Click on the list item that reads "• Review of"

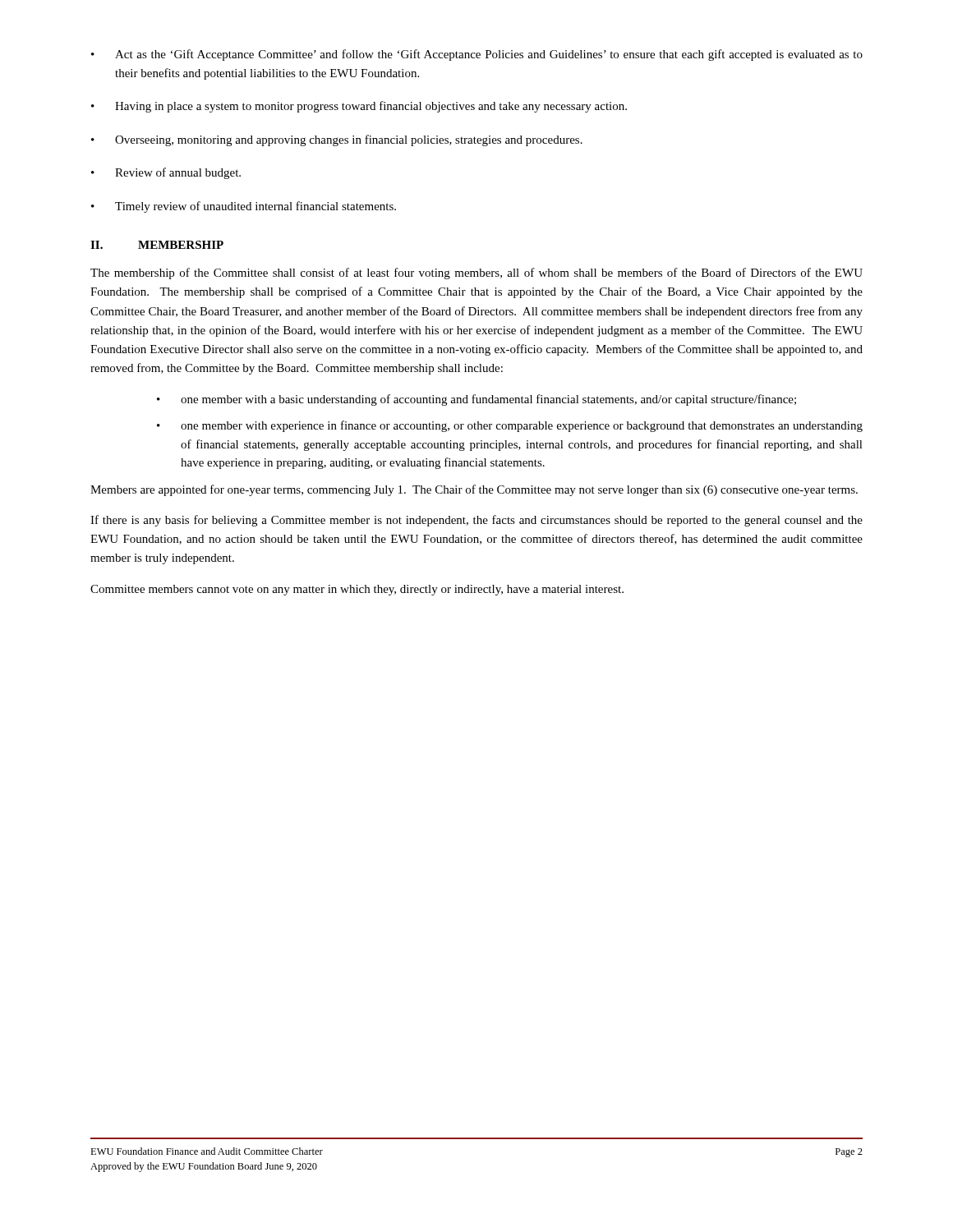(x=166, y=173)
